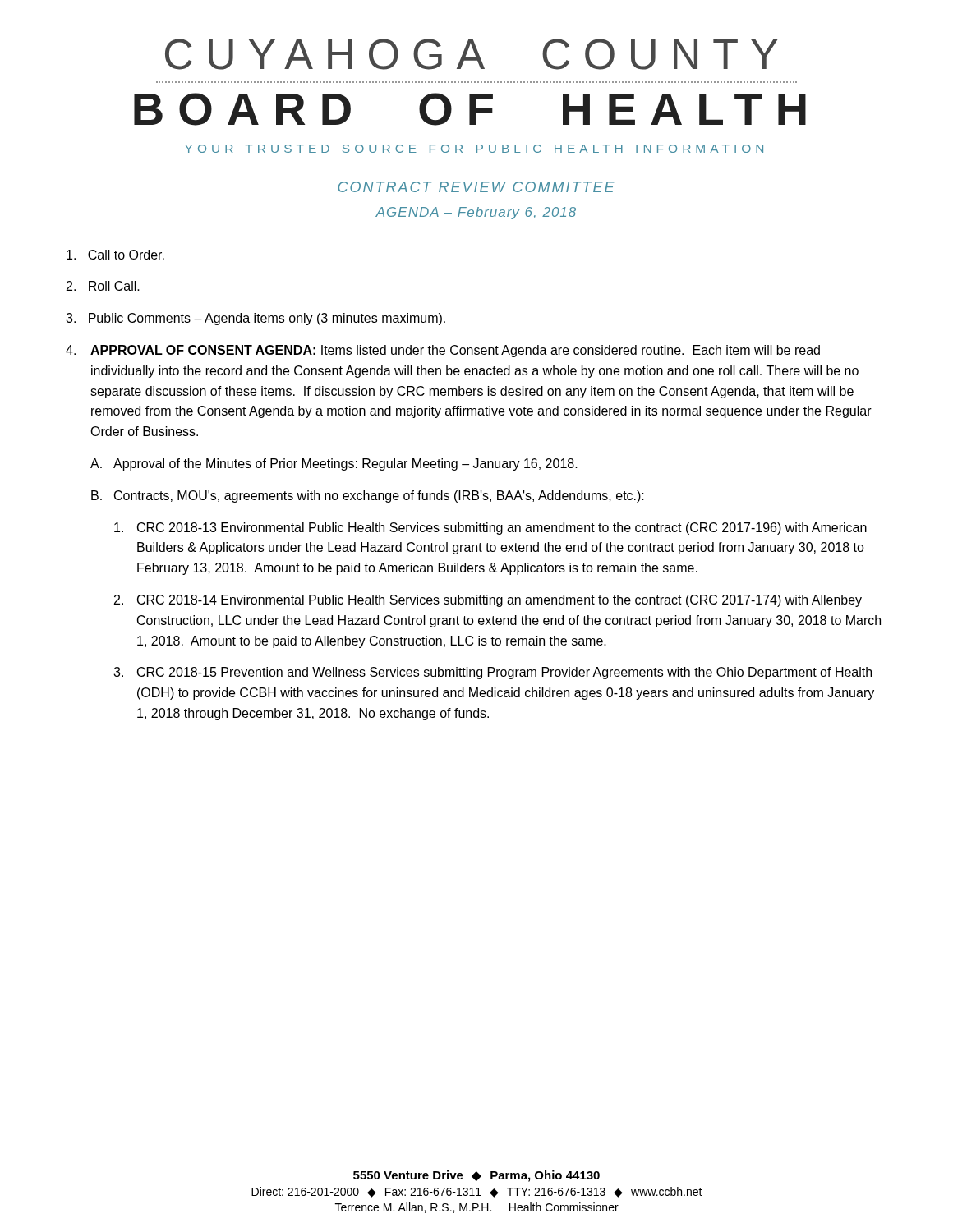Find the text block starting "CUYAHOGA COUNTY BOARD OF HEALTH"
This screenshot has height=1232, width=953.
coord(476,93)
